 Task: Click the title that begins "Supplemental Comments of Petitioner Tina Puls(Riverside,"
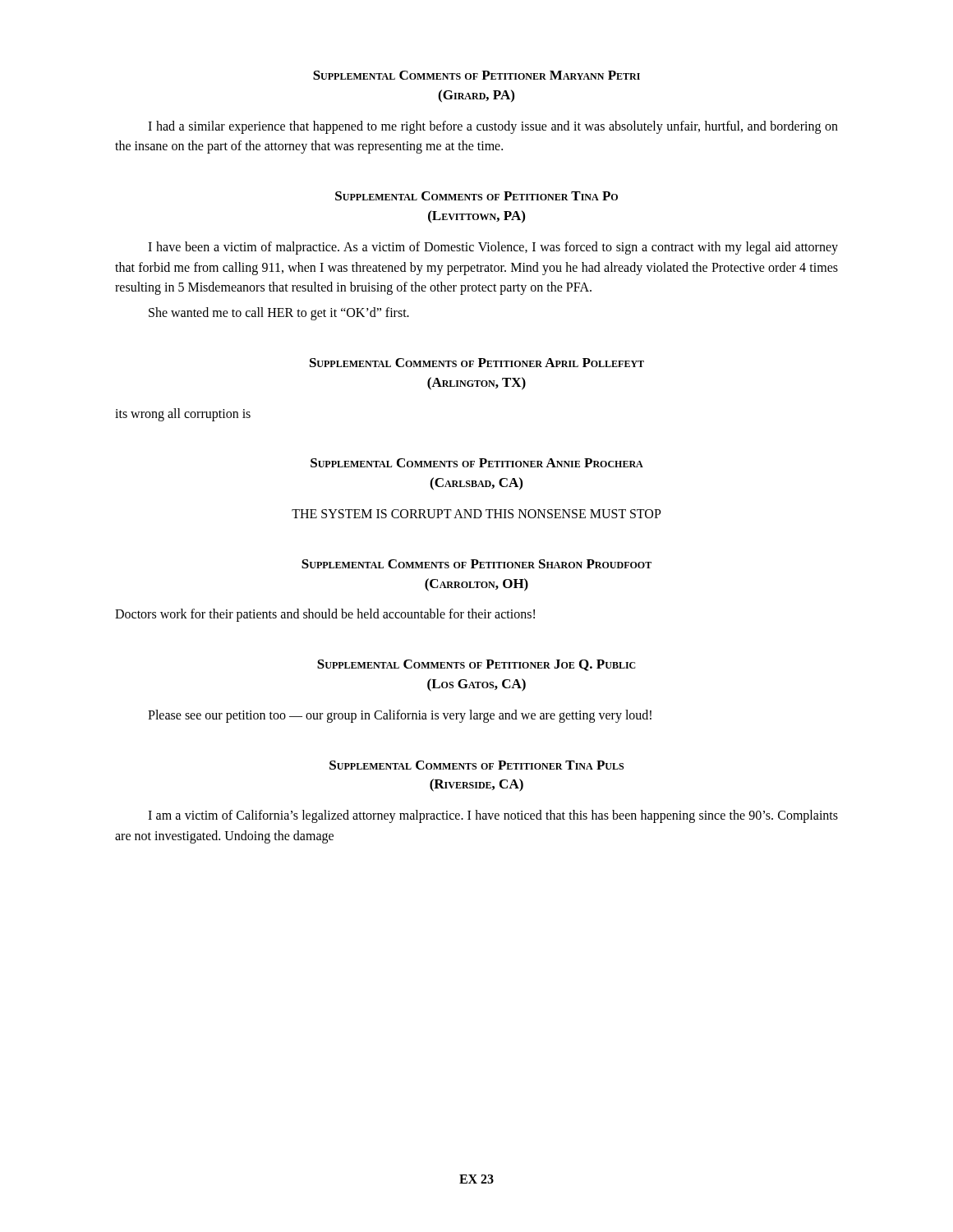click(476, 774)
